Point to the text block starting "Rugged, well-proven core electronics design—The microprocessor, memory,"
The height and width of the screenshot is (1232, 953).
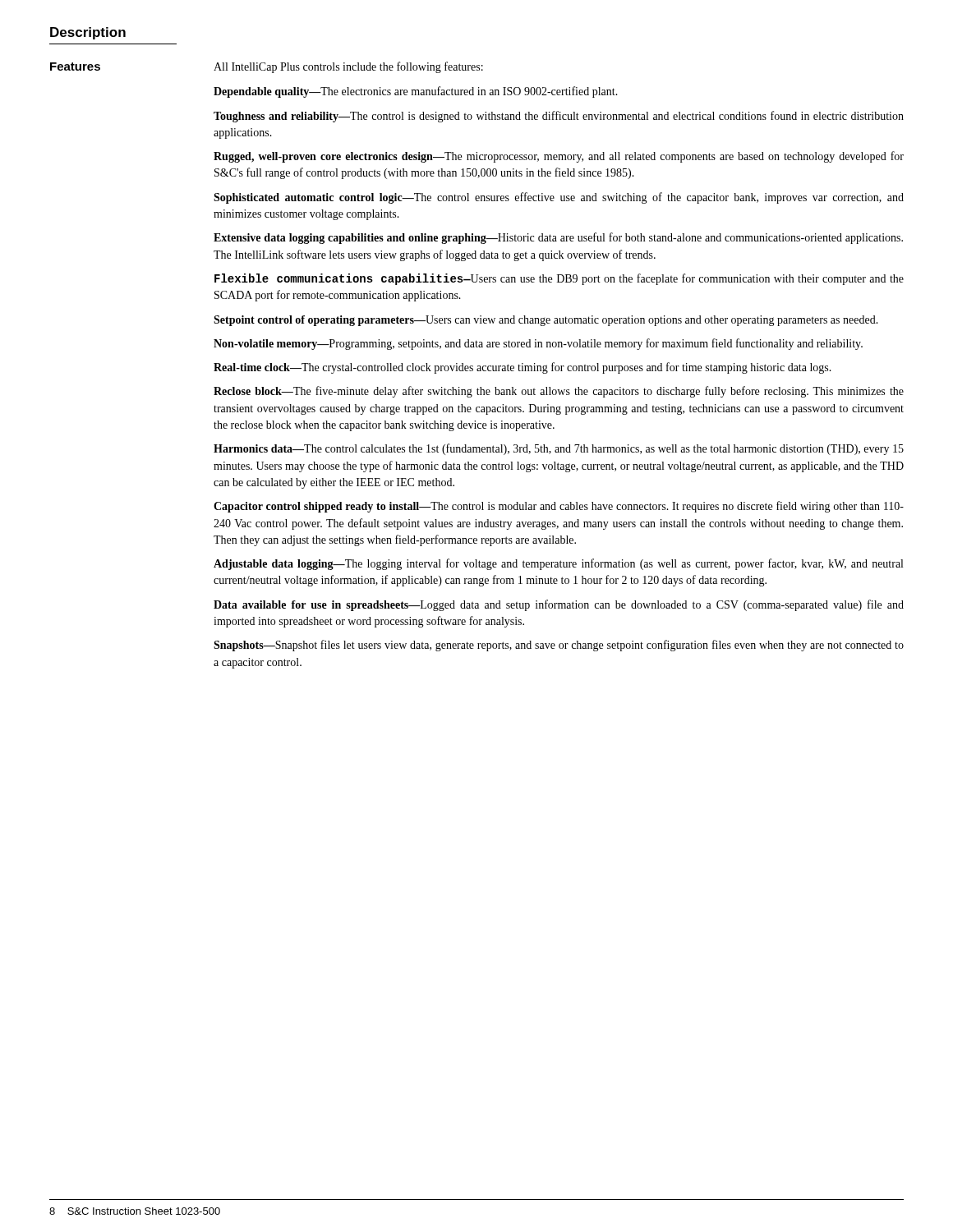559,166
